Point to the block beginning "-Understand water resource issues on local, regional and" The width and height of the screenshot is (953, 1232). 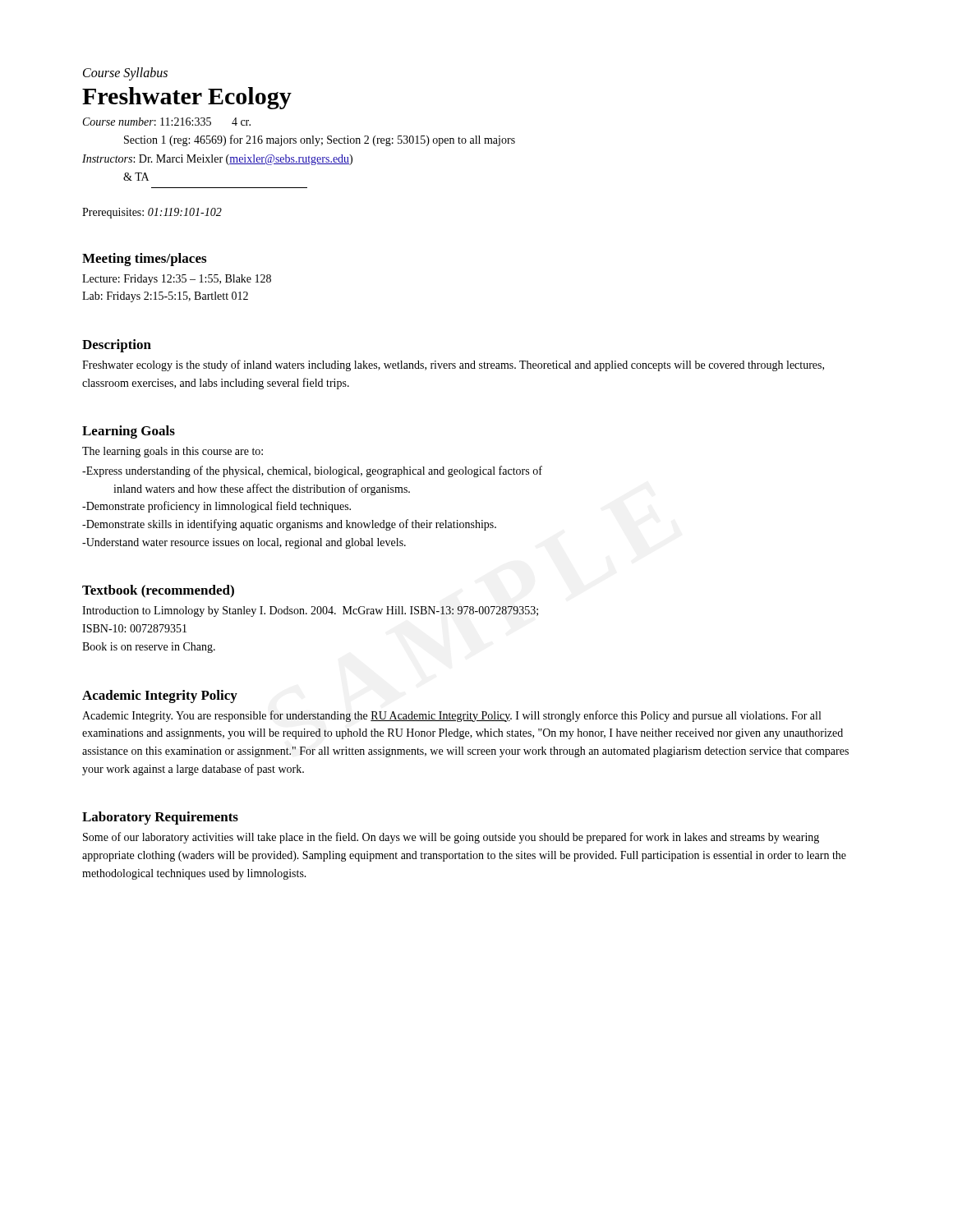click(244, 542)
